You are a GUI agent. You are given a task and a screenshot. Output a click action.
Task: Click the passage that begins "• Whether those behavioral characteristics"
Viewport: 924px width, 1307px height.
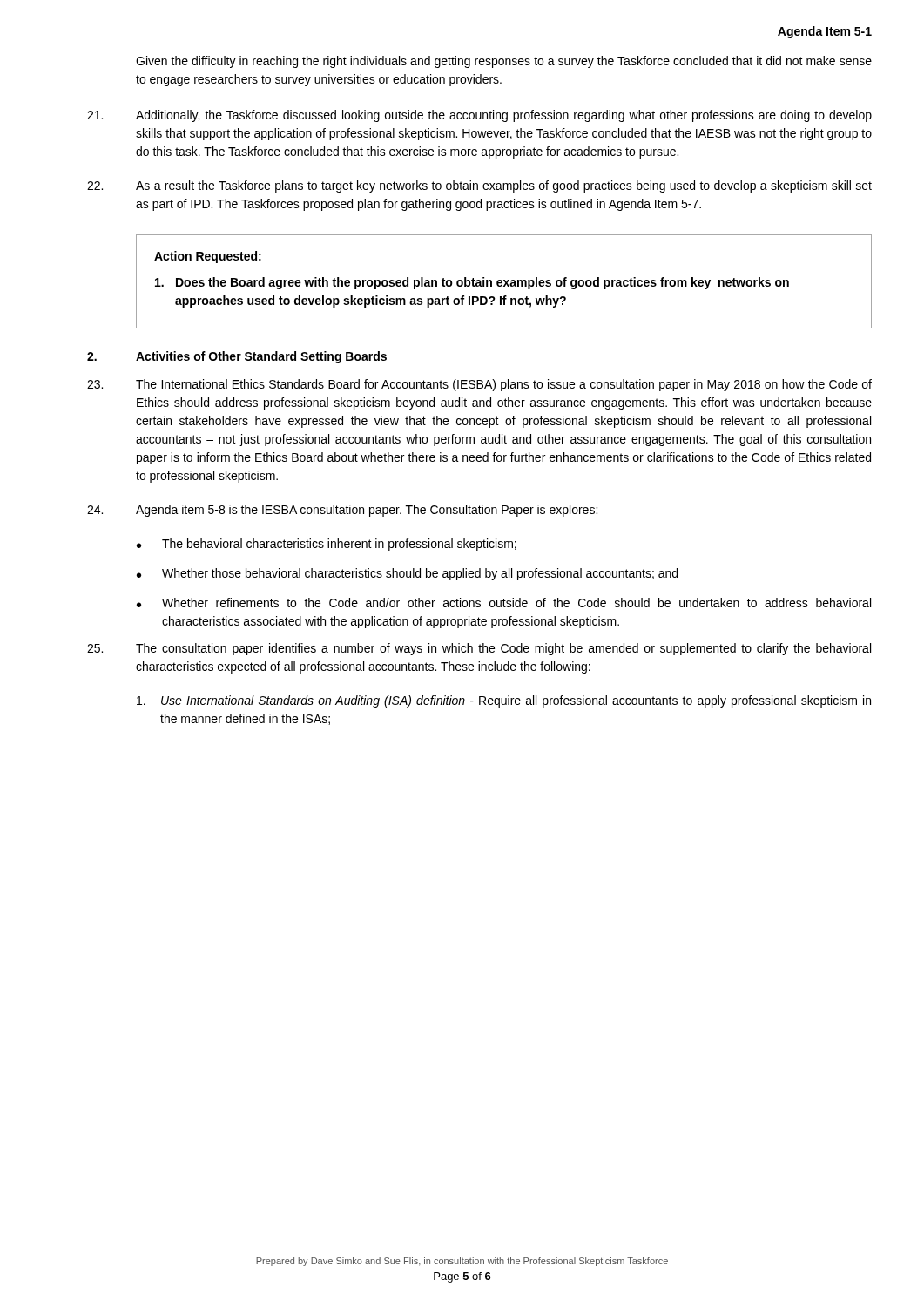[x=504, y=575]
